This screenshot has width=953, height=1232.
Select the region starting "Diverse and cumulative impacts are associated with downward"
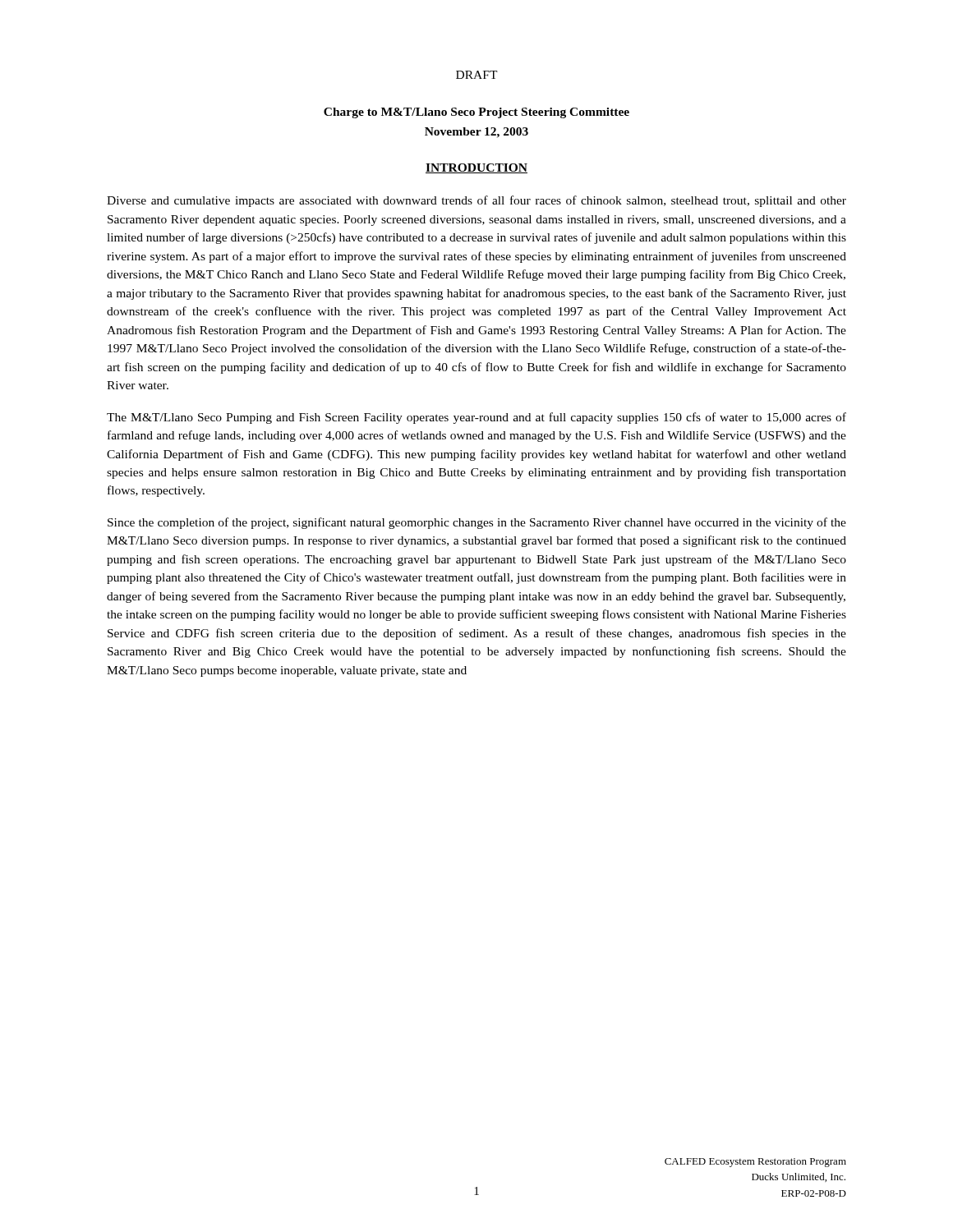point(476,293)
